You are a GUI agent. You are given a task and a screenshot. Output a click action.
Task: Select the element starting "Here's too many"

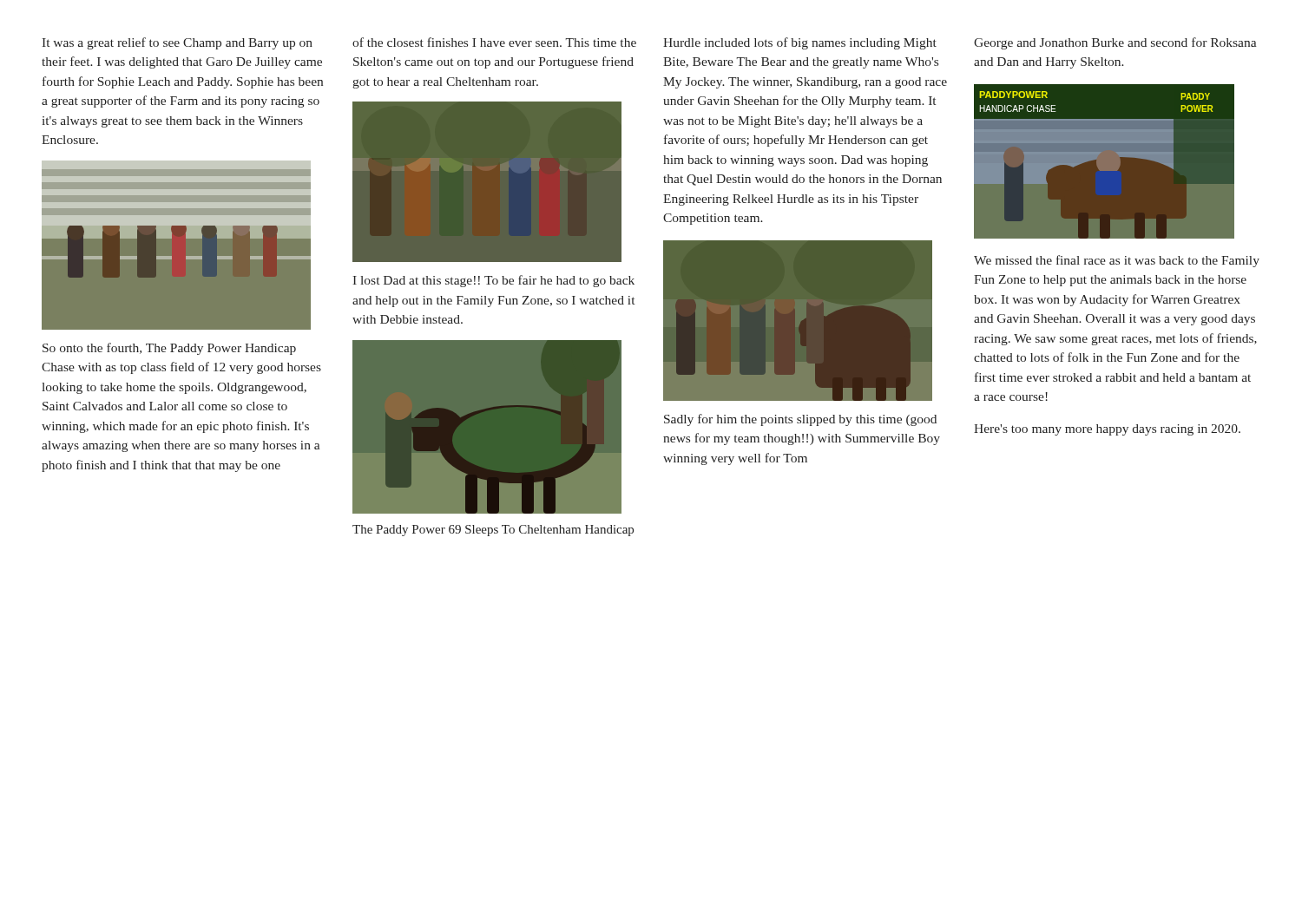click(1108, 428)
